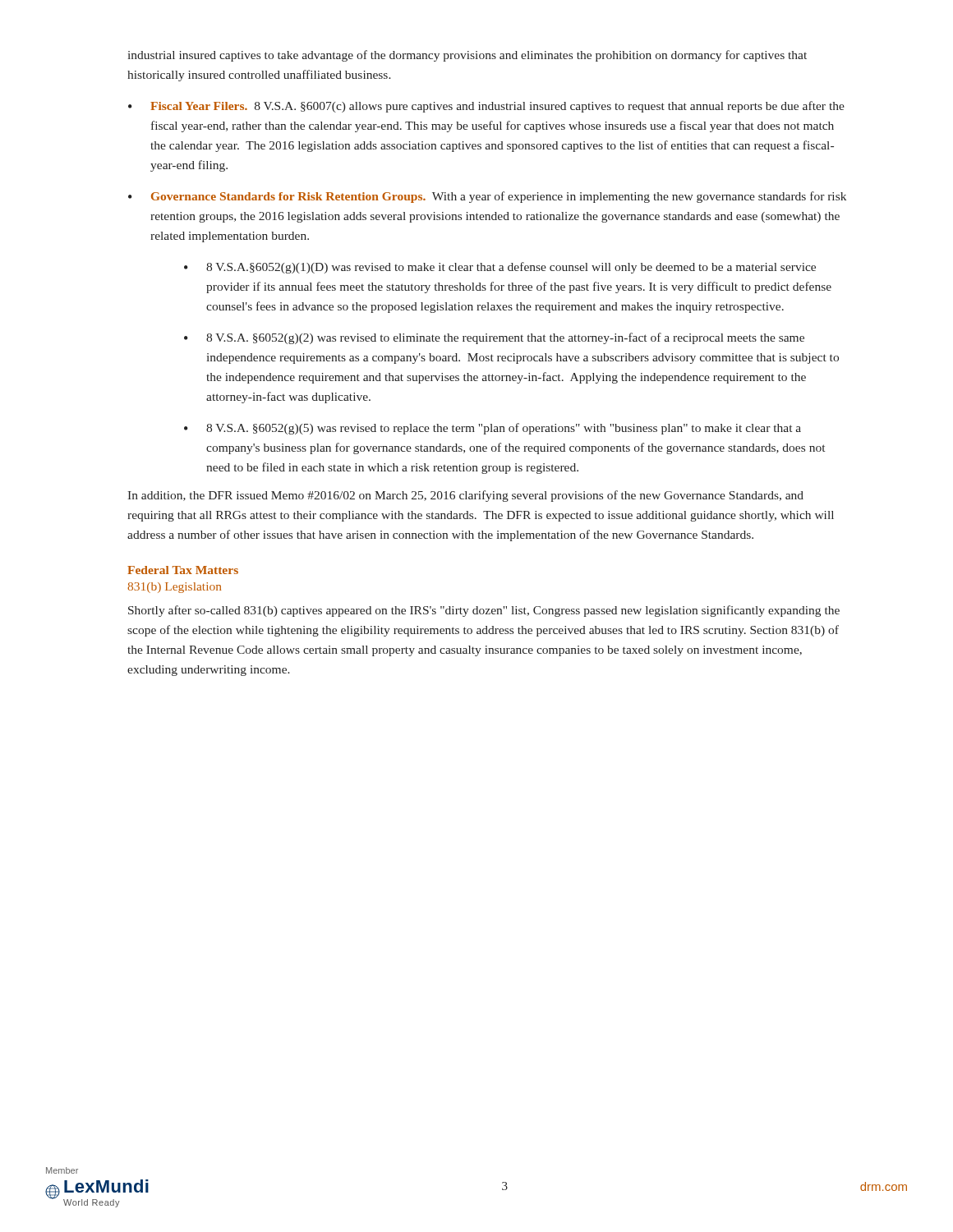Point to the block beginning "industrial insured captives to"
Screen dimensions: 1232x953
point(467,64)
